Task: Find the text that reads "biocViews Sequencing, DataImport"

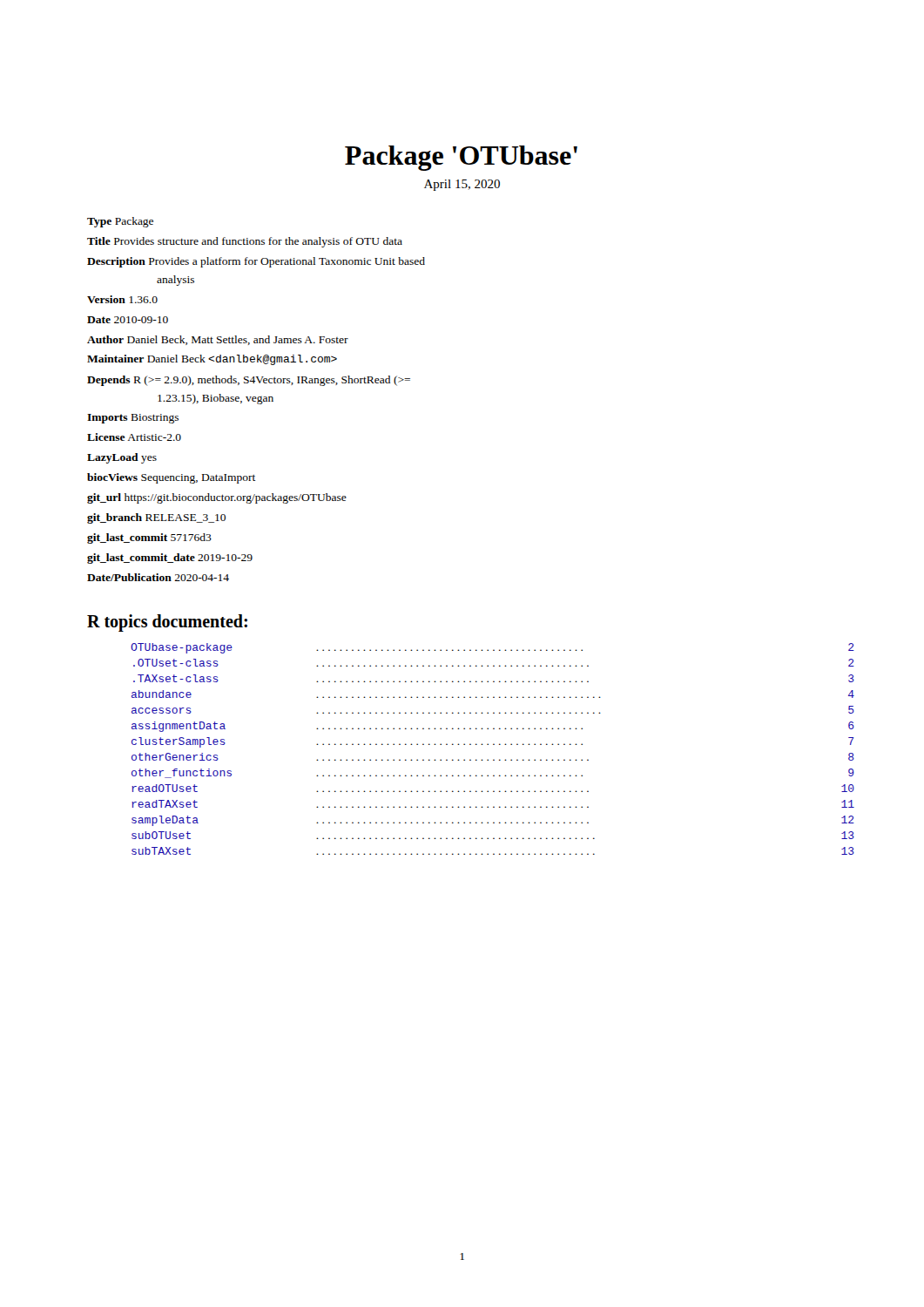Action: tap(171, 477)
